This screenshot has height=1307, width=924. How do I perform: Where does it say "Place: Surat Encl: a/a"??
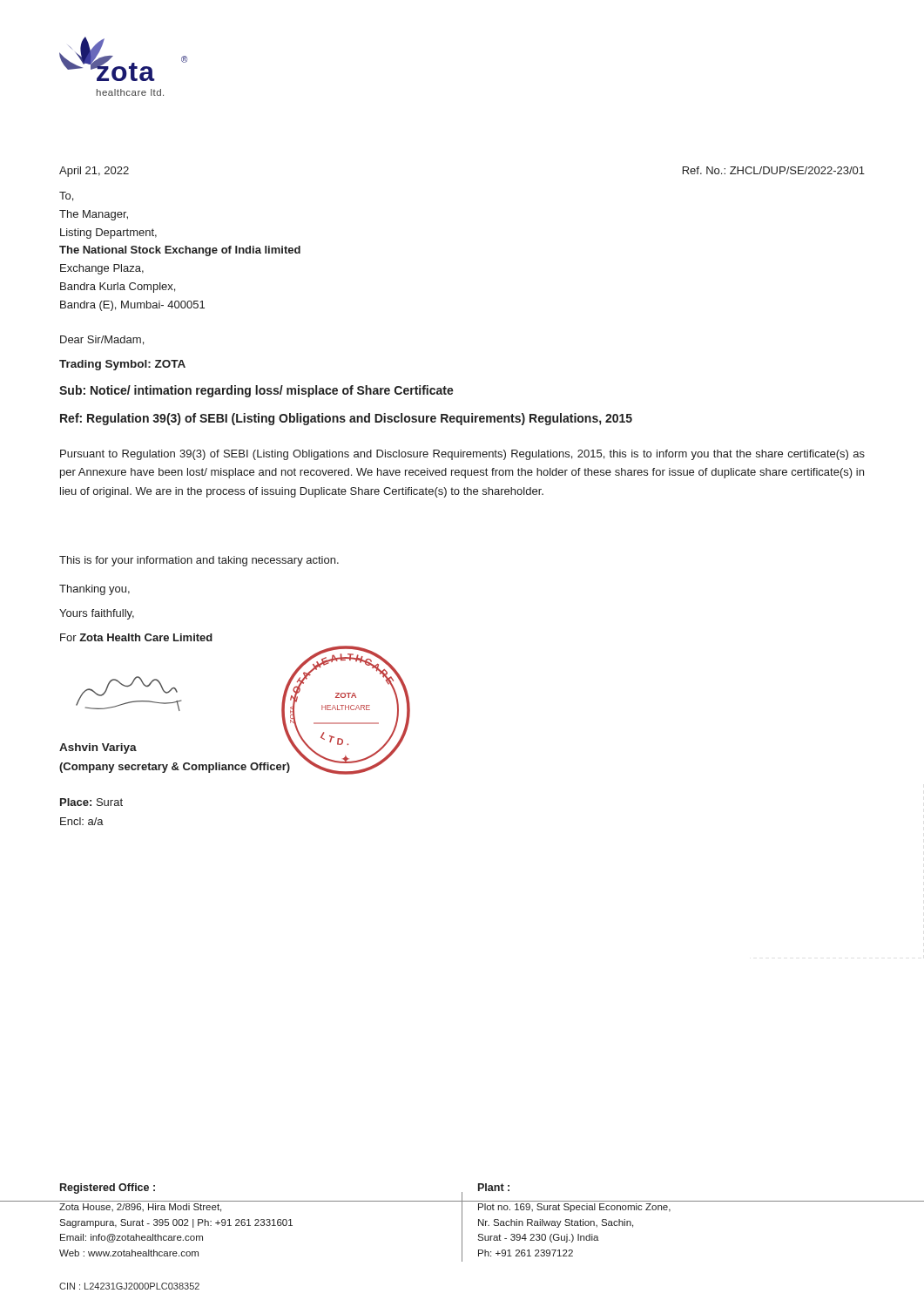(91, 812)
